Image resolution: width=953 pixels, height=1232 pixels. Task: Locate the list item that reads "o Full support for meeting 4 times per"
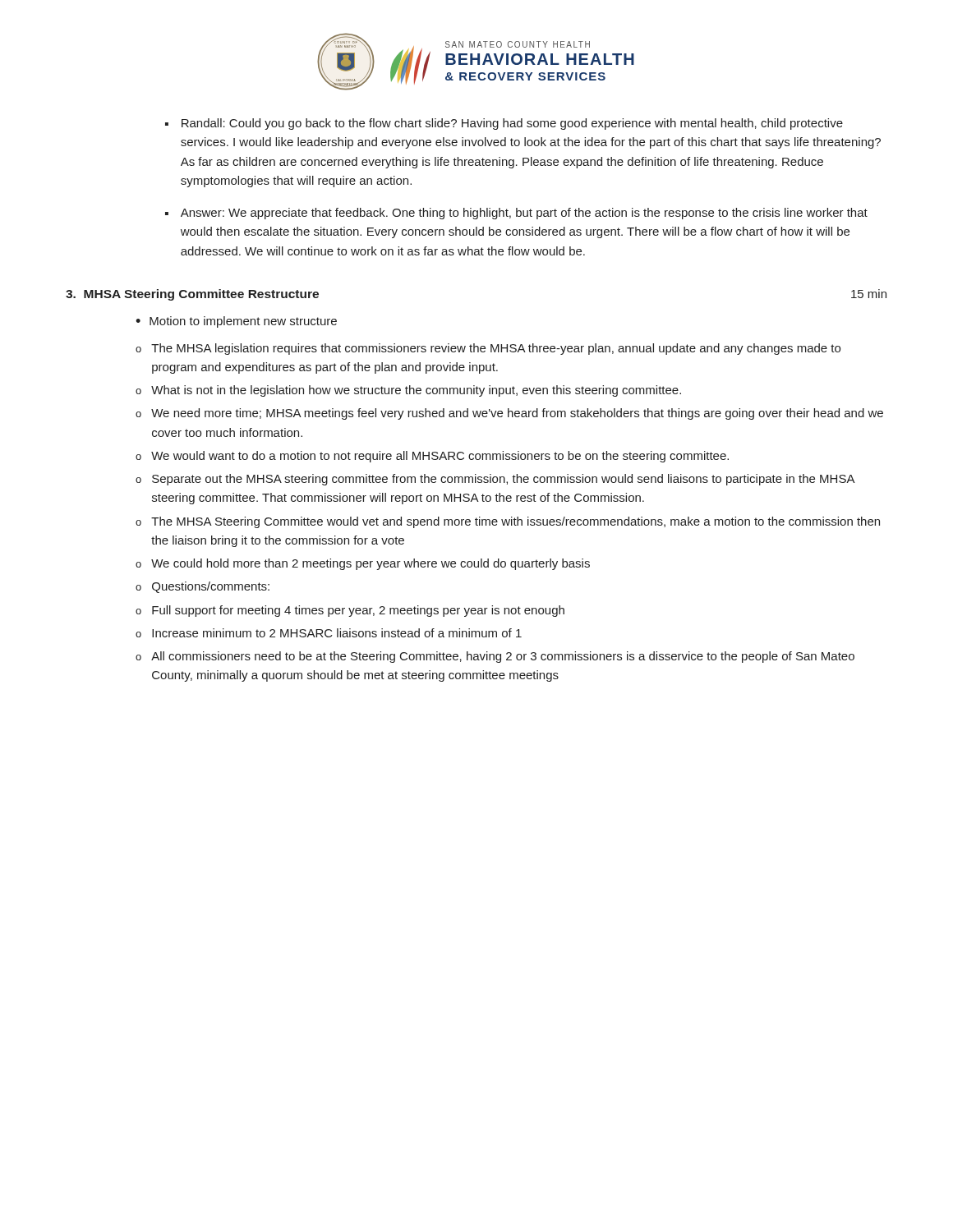coord(511,610)
